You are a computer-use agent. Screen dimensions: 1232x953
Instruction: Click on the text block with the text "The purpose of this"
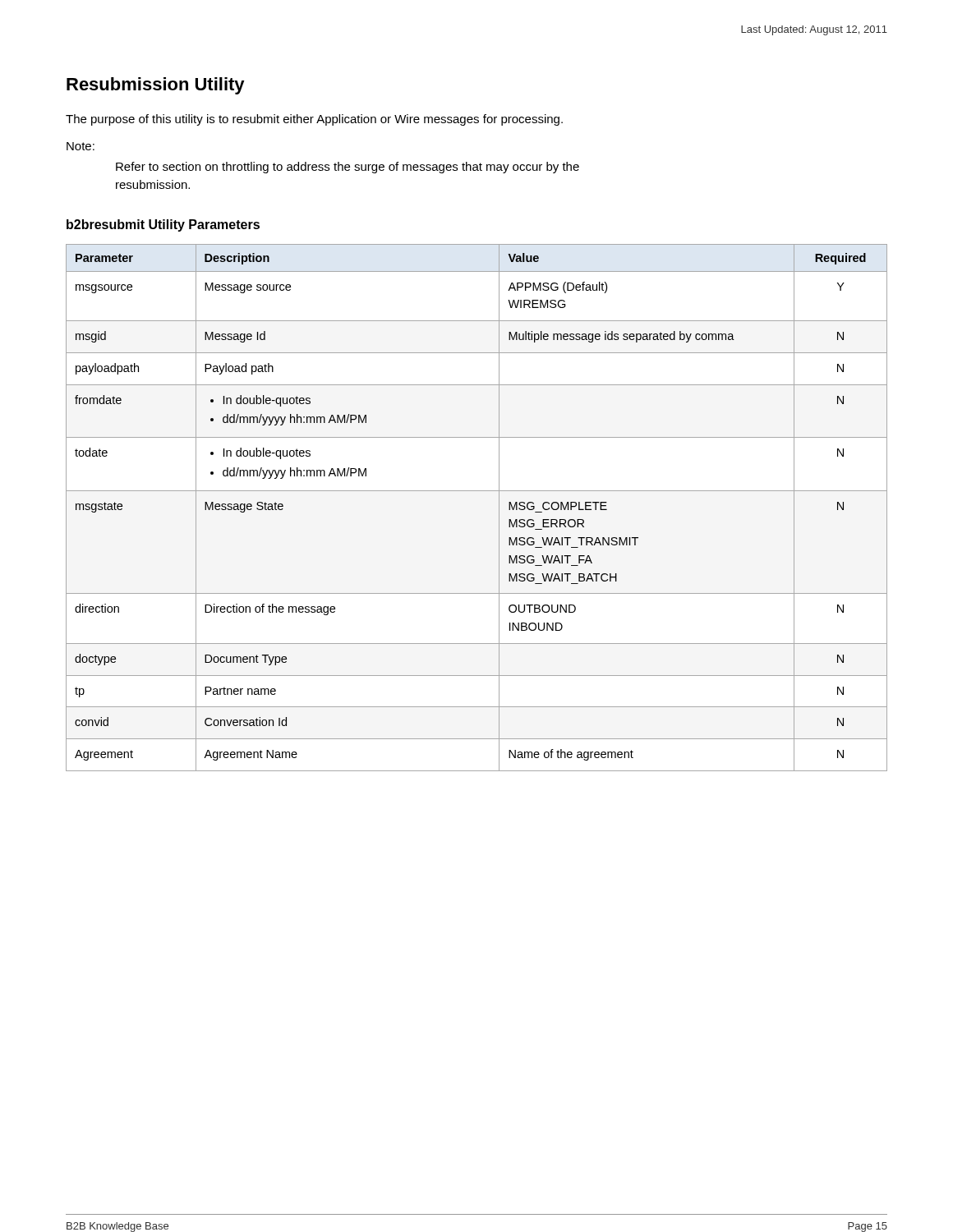click(x=315, y=119)
